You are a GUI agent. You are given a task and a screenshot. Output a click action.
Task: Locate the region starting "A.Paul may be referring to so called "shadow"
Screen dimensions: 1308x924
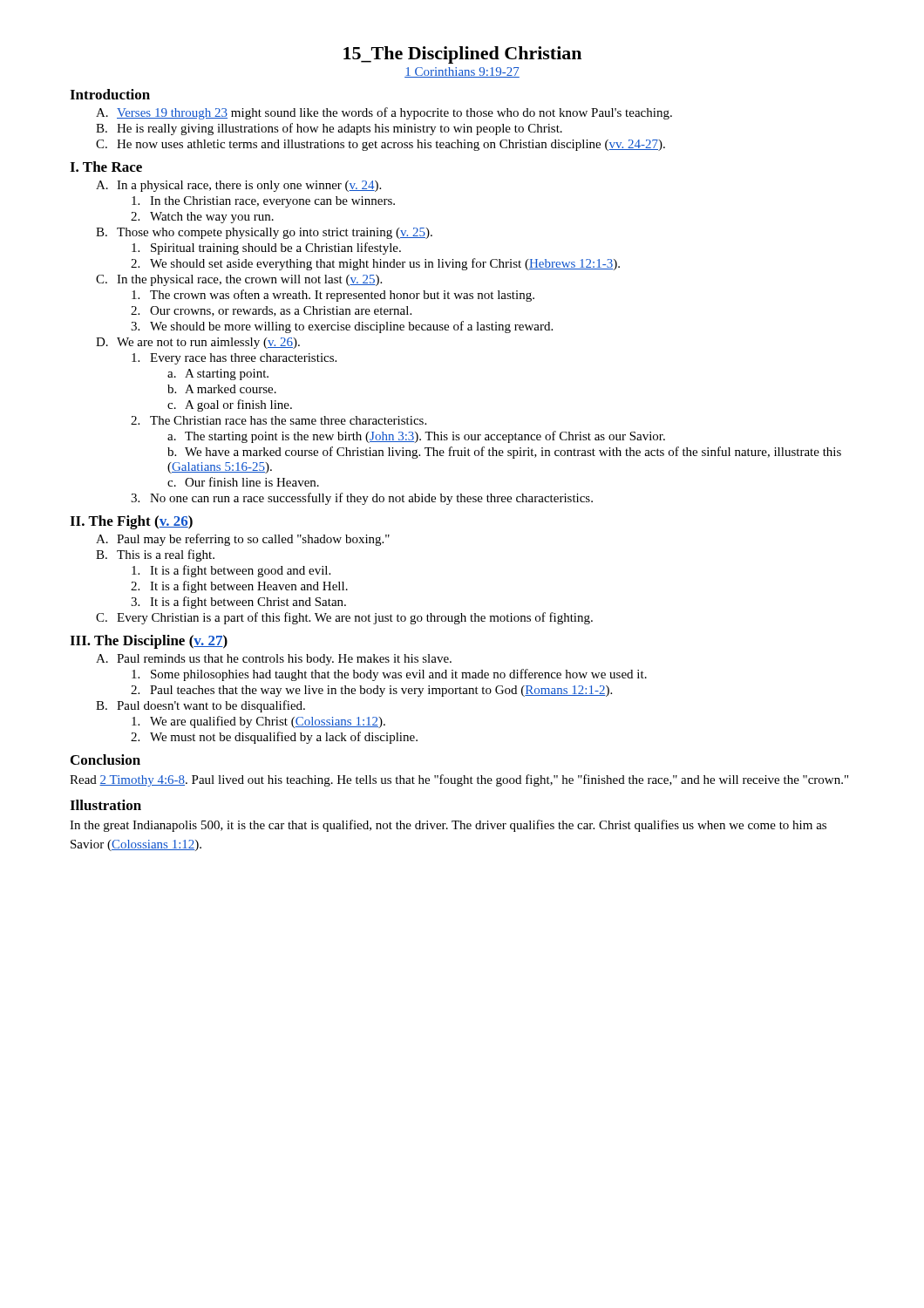tap(243, 539)
